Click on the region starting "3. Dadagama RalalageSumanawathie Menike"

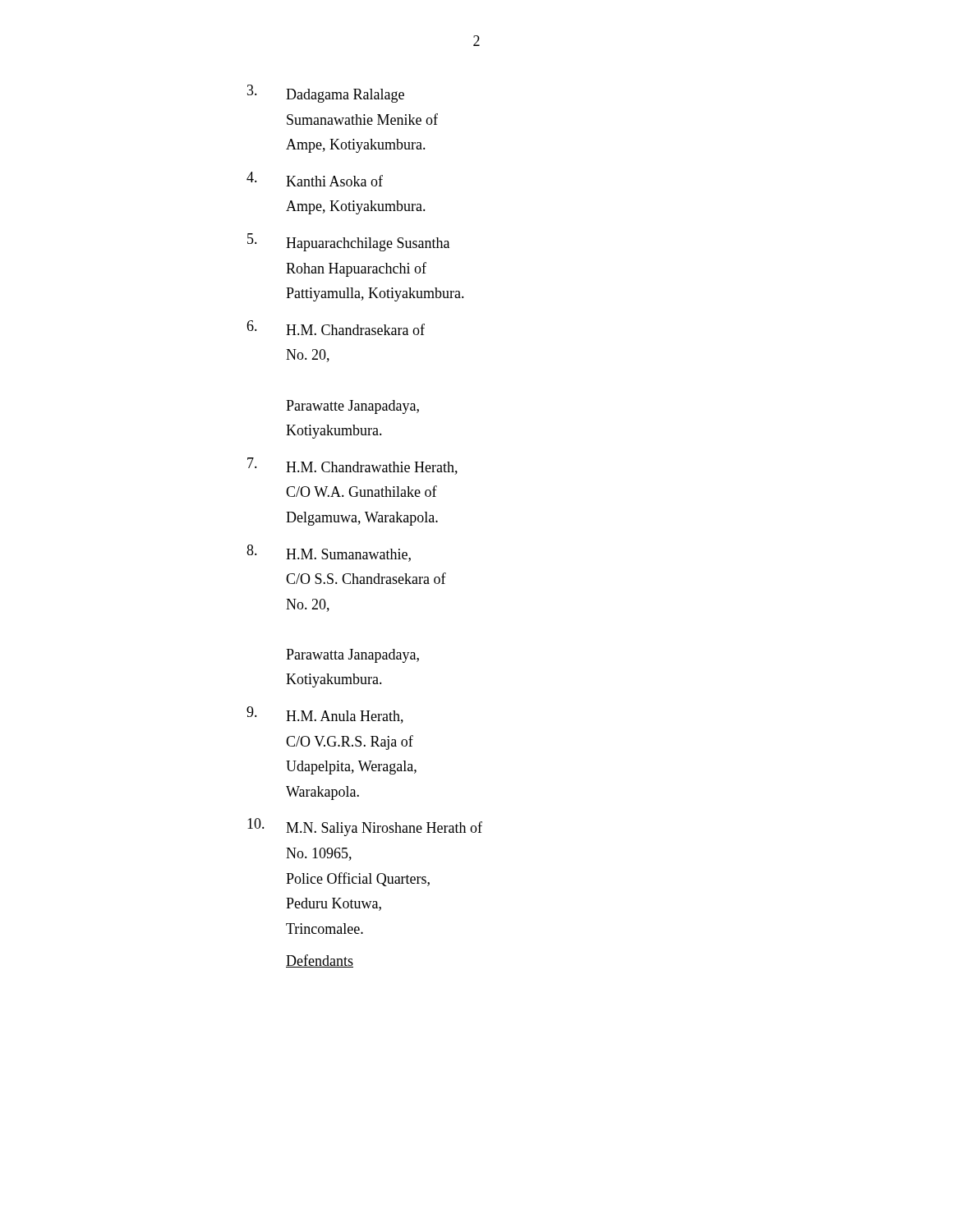(x=326, y=94)
